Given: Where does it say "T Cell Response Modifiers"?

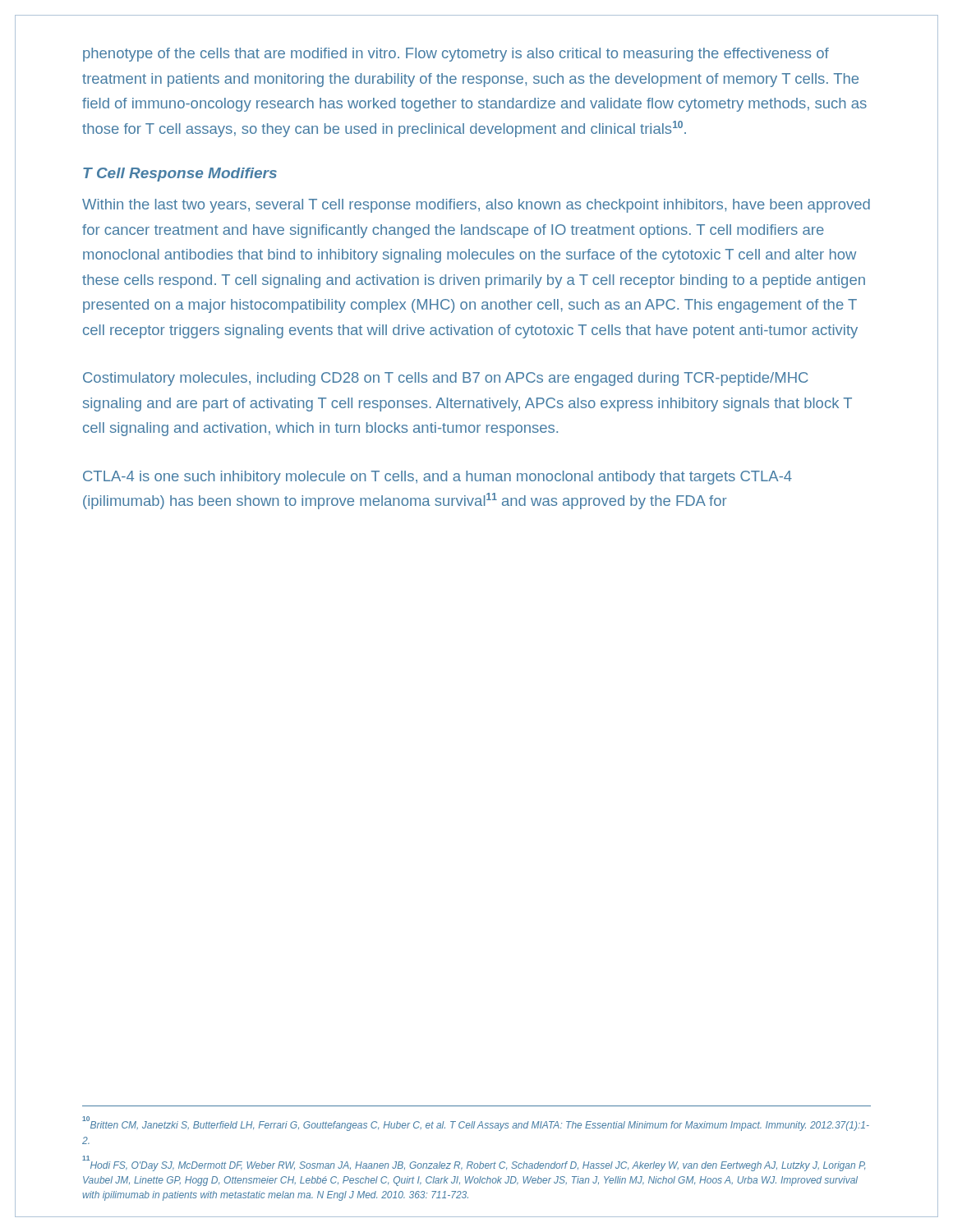Looking at the screenshot, I should point(180,173).
